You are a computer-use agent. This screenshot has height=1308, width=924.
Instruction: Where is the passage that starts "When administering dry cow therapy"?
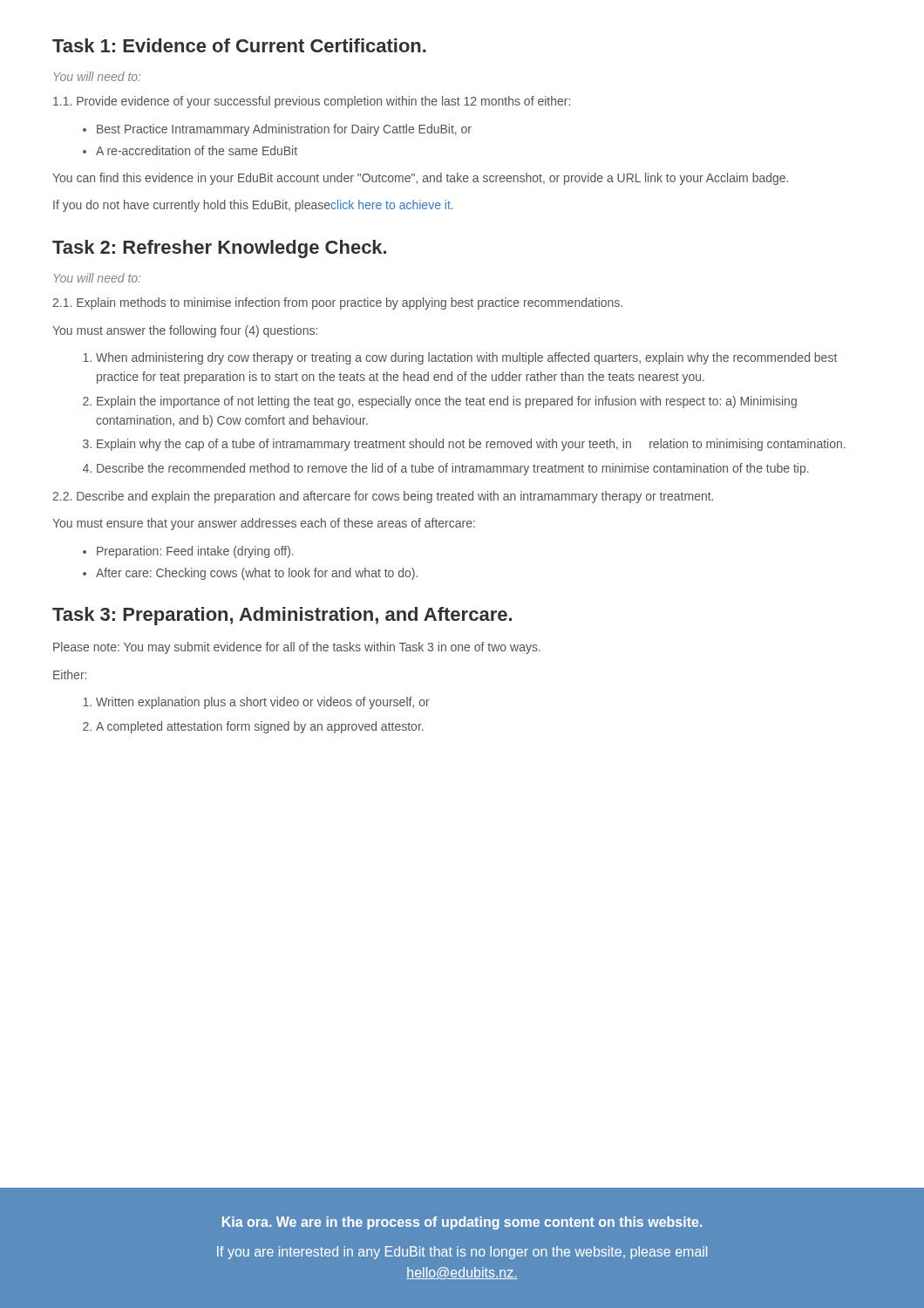(x=466, y=367)
